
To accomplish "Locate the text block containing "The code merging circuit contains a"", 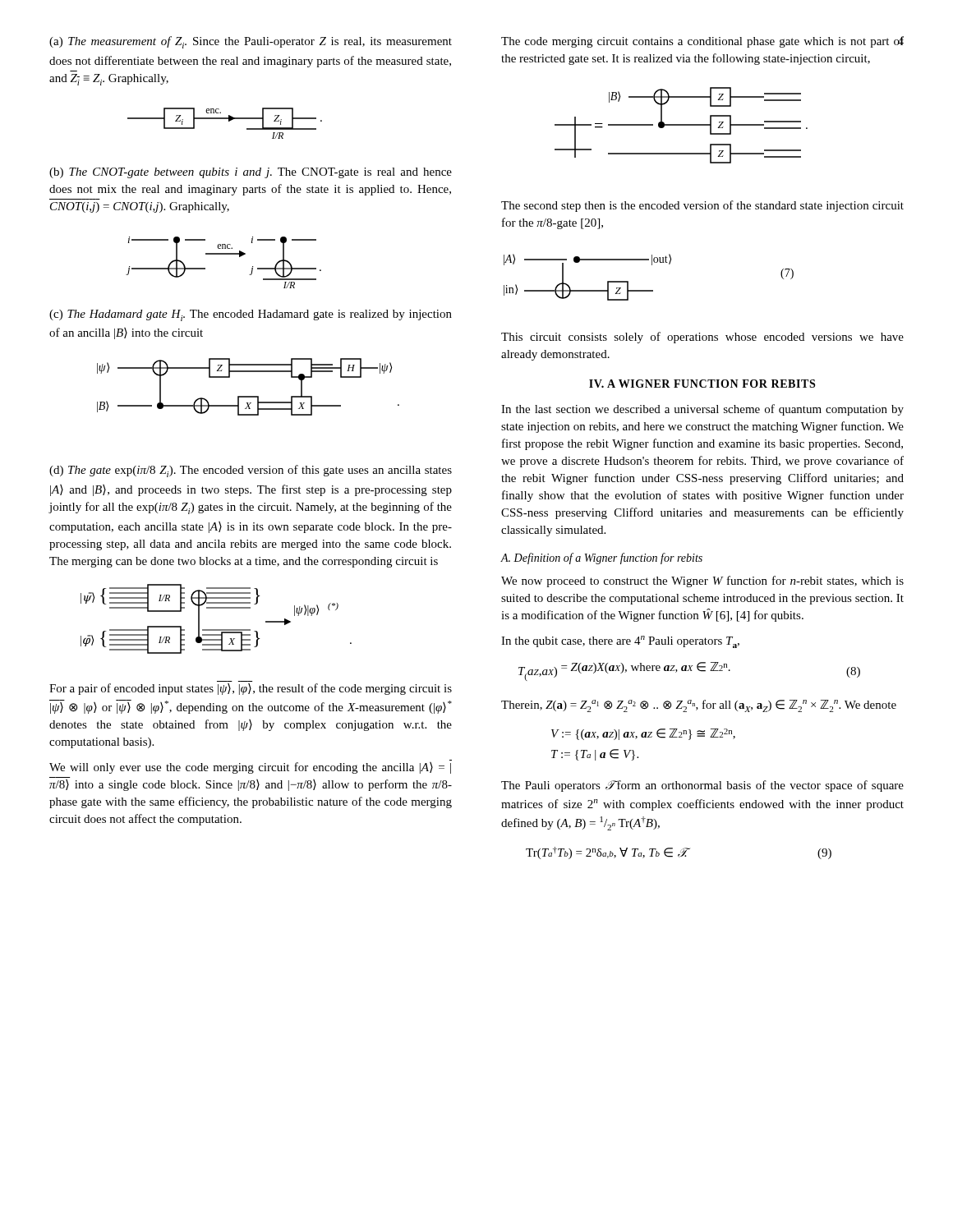I will pyautogui.click(x=702, y=50).
